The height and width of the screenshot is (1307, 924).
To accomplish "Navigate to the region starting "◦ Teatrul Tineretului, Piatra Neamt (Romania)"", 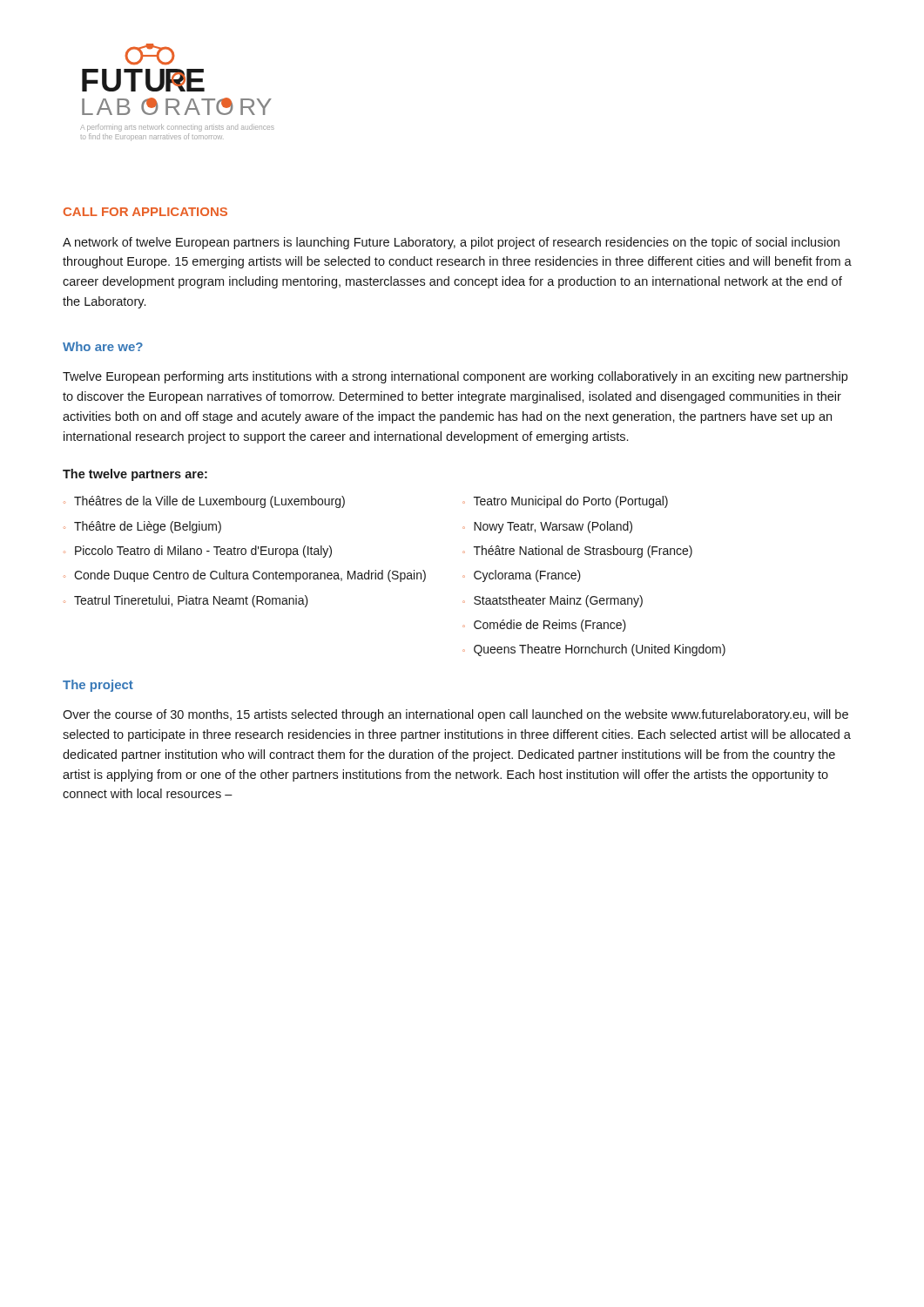I will pyautogui.click(x=258, y=600).
